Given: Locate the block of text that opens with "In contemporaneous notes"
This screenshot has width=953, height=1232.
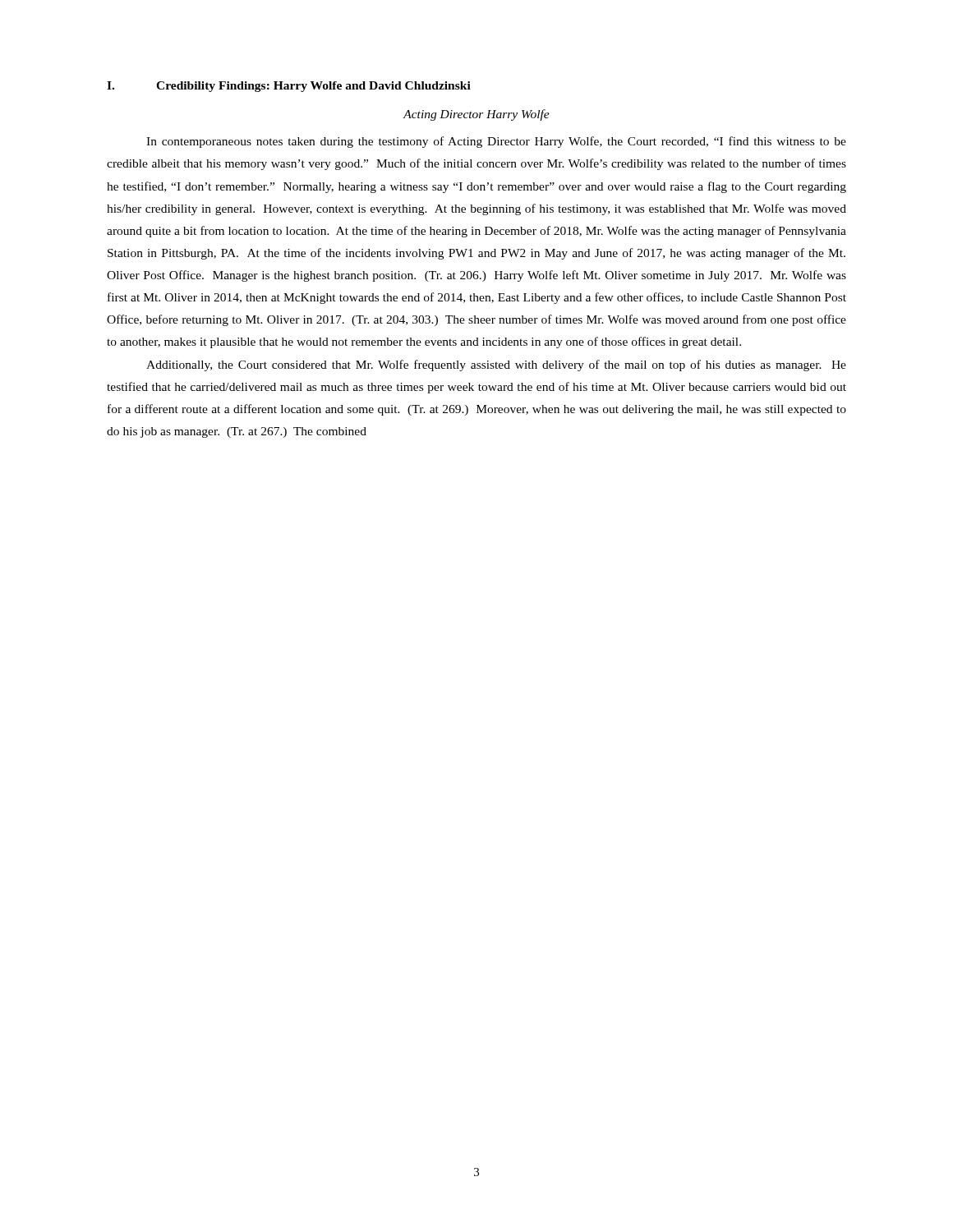Looking at the screenshot, I should 476,241.
